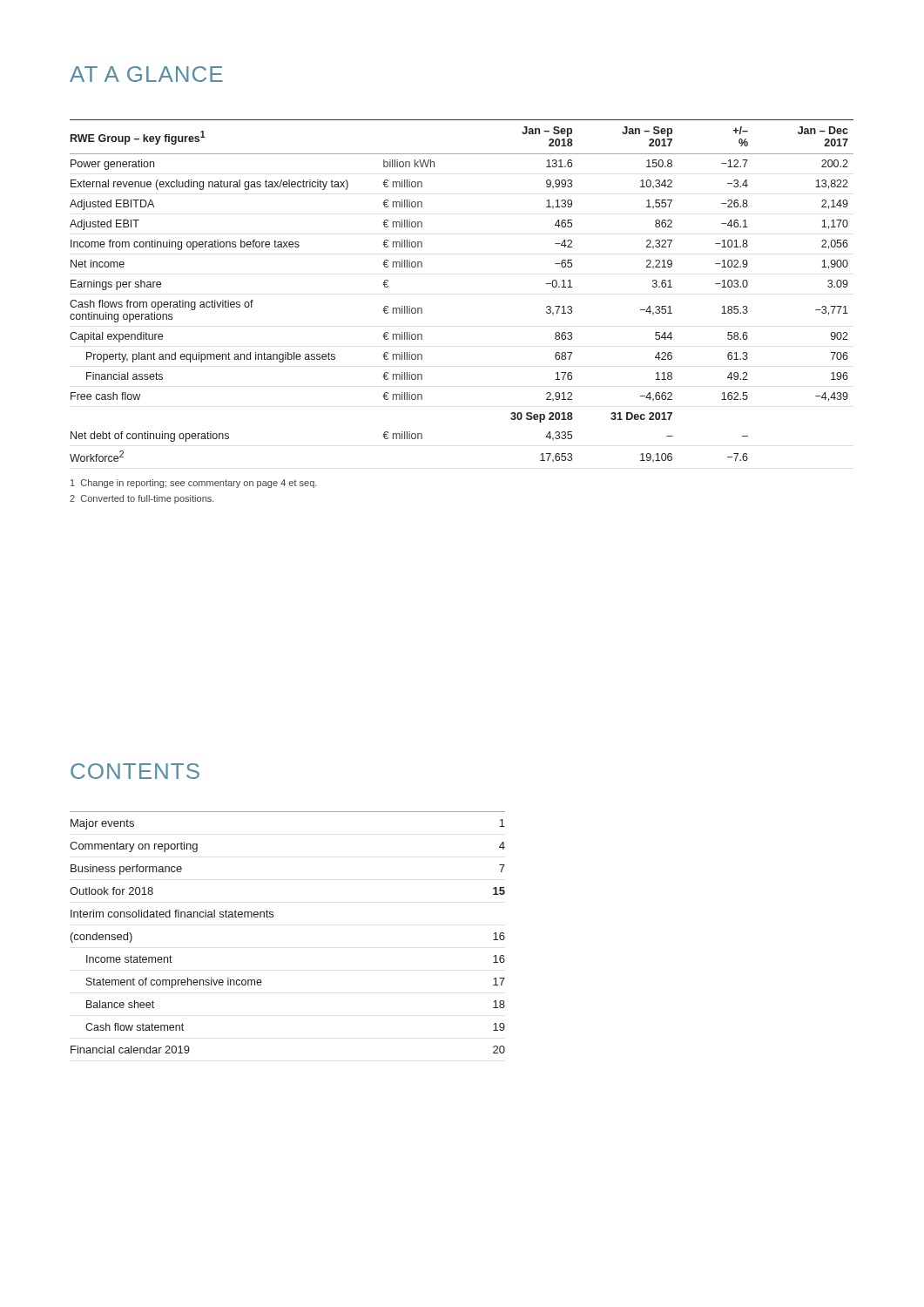Point to "AT A GLANCE"
Viewport: 924px width, 1307px height.
147,74
